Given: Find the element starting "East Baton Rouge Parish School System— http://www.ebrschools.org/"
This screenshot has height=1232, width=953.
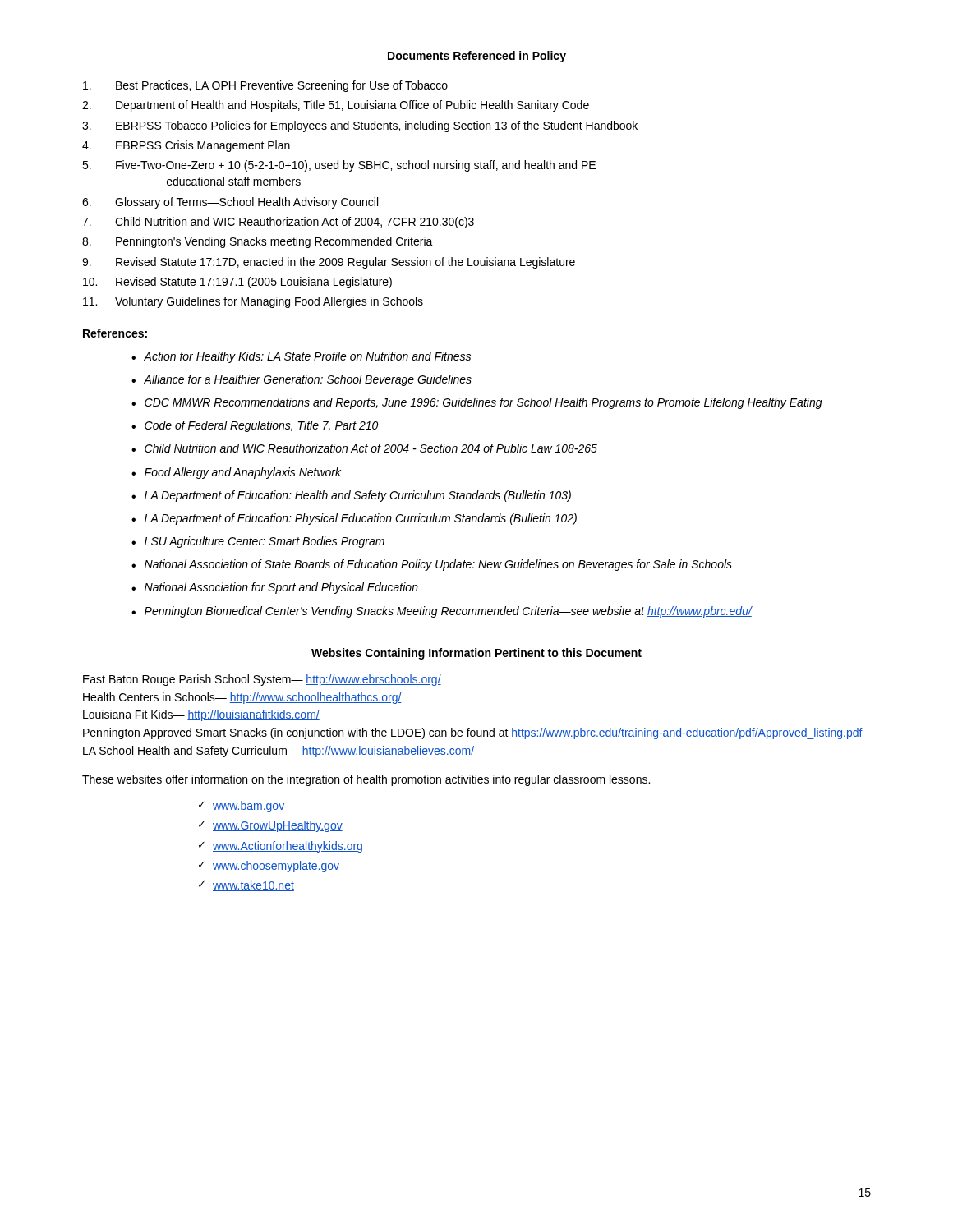Looking at the screenshot, I should (262, 680).
